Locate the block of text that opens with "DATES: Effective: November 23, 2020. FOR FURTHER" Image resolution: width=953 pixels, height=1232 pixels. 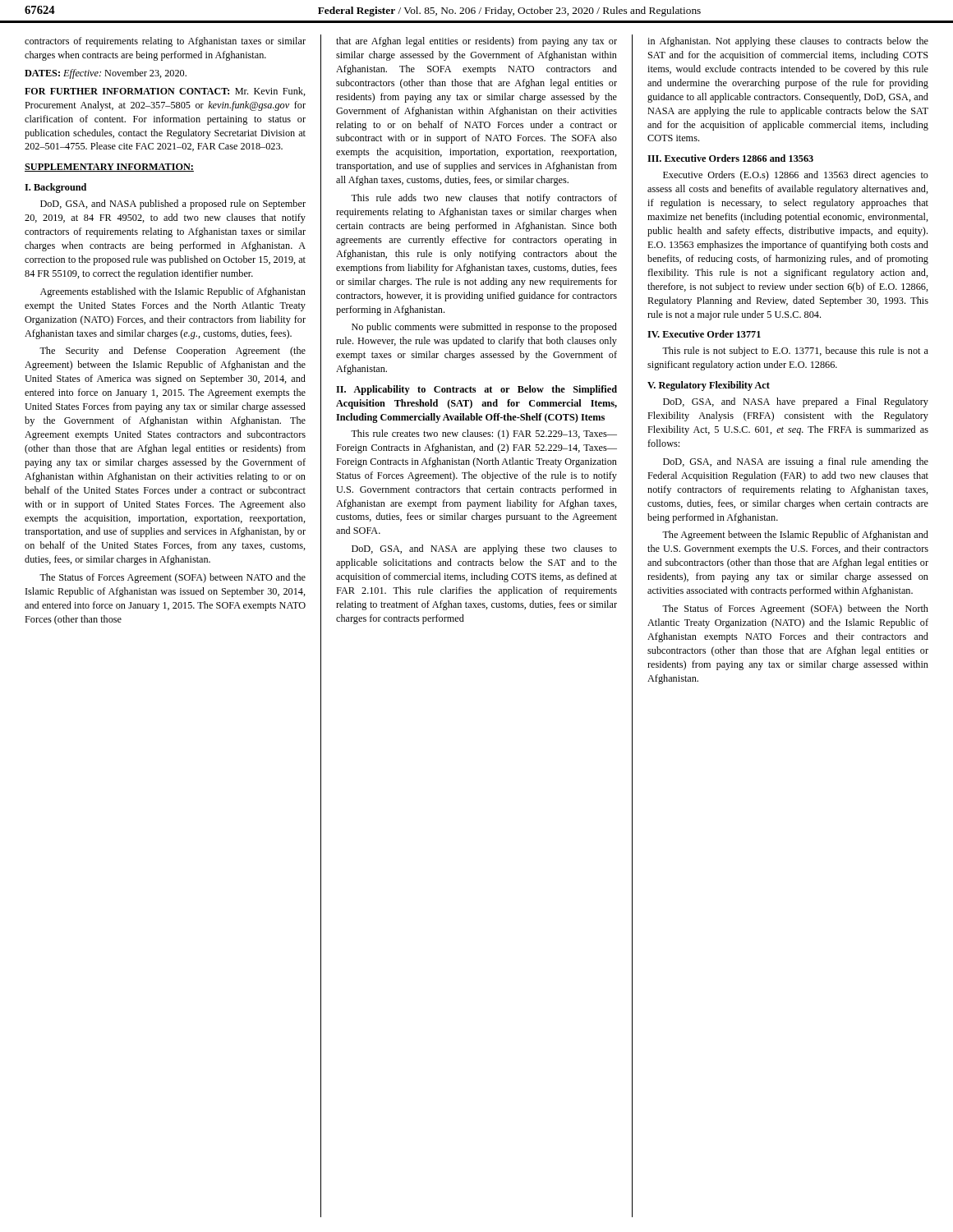pyautogui.click(x=165, y=110)
